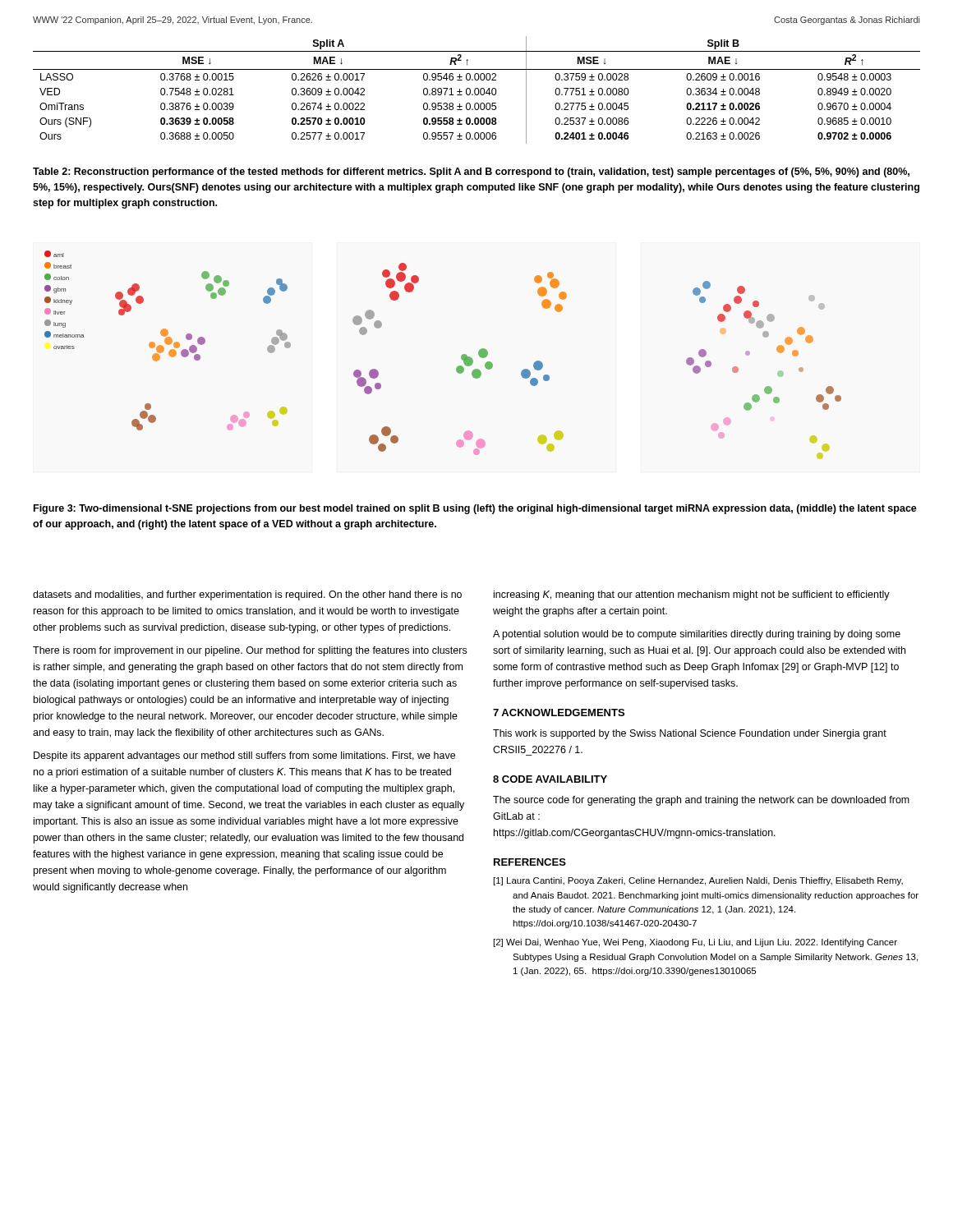Click on the text block starting "[1] Laura Cantini, Pooya"

(x=706, y=902)
